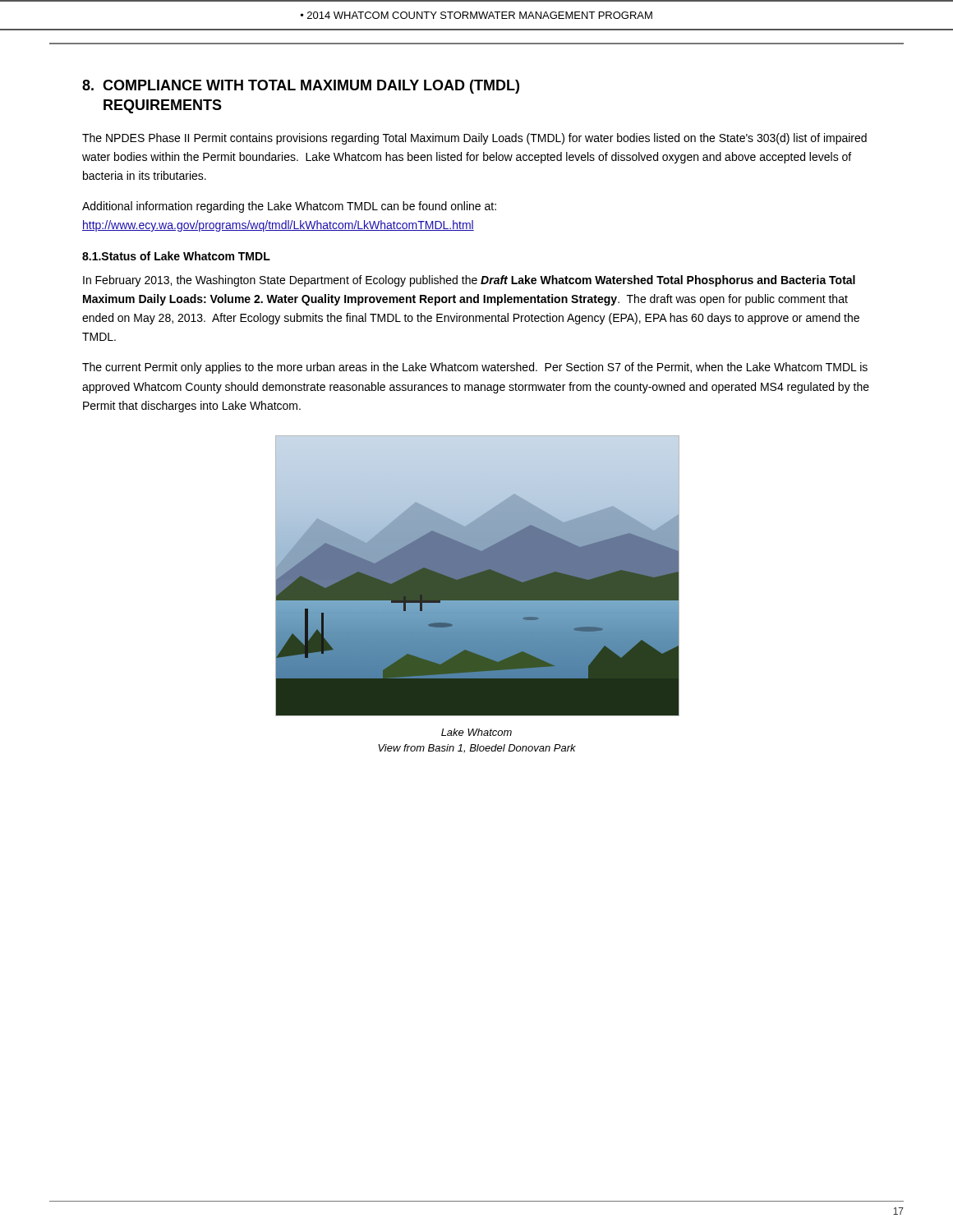Select the text block that reads "Additional information regarding the Lake Whatcom TMDL can"
This screenshot has width=953, height=1232.
(x=290, y=216)
